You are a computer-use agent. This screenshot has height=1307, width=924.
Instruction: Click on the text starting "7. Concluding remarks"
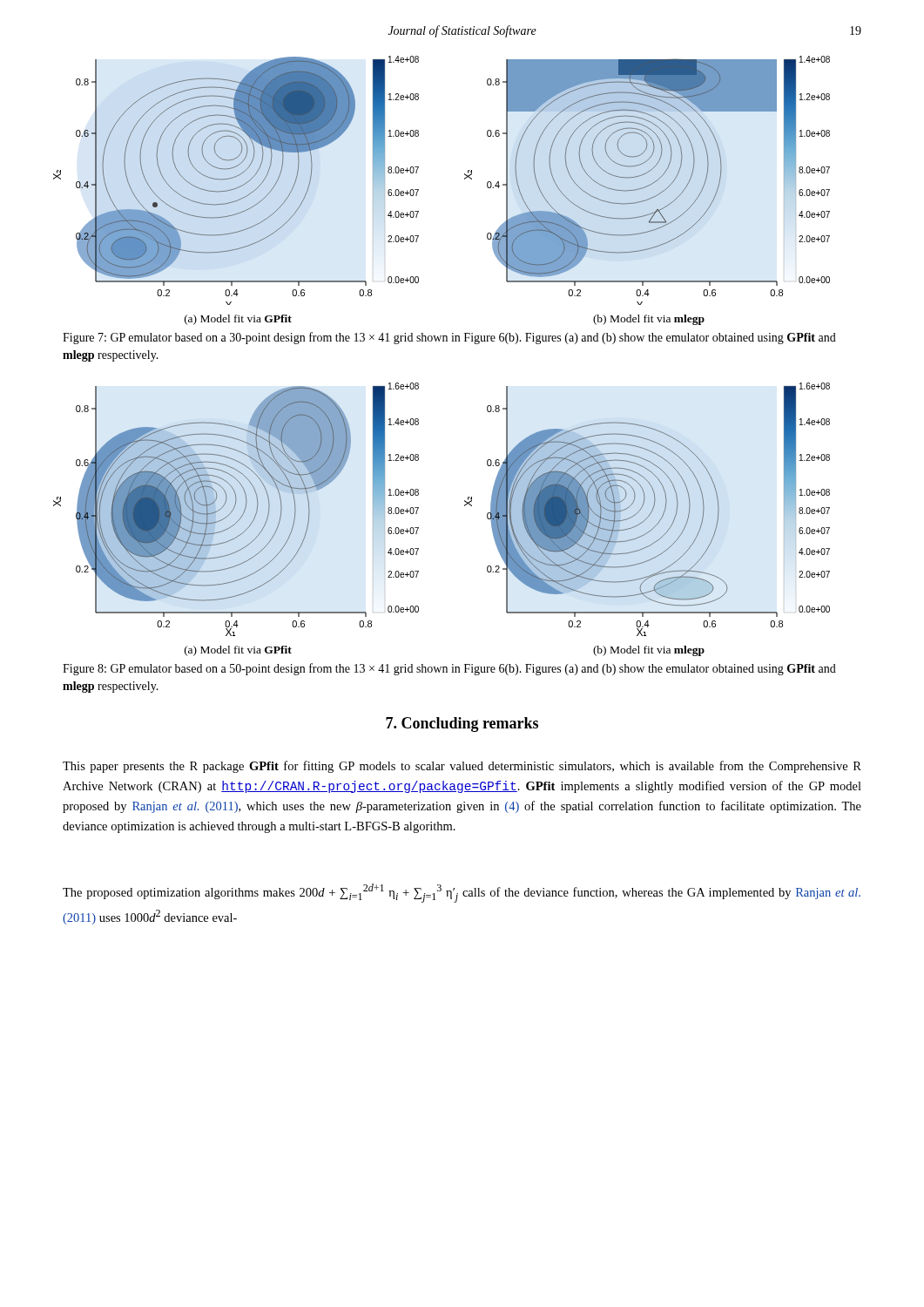pyautogui.click(x=462, y=723)
